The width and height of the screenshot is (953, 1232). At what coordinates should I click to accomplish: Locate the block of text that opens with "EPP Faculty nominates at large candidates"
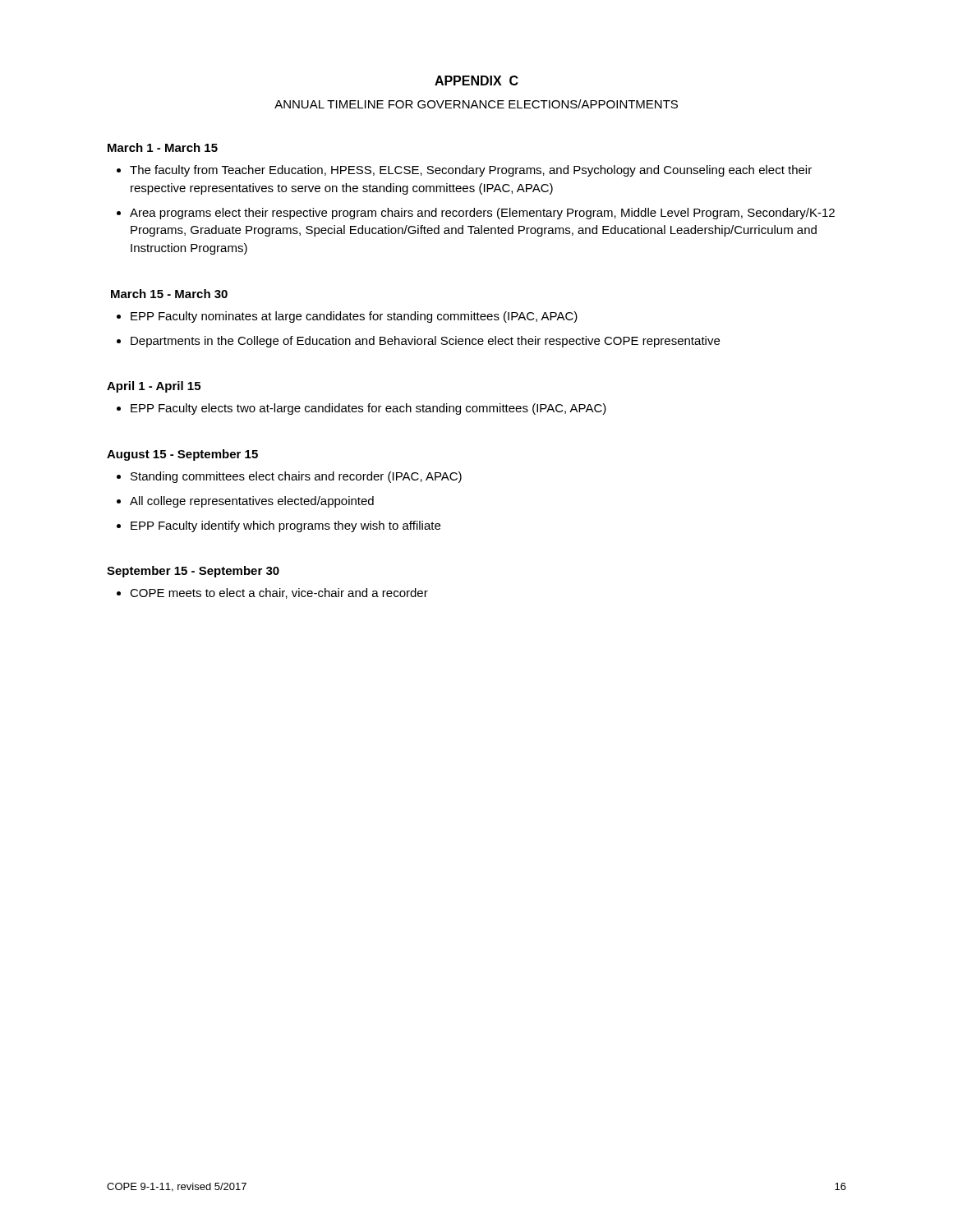click(x=354, y=316)
